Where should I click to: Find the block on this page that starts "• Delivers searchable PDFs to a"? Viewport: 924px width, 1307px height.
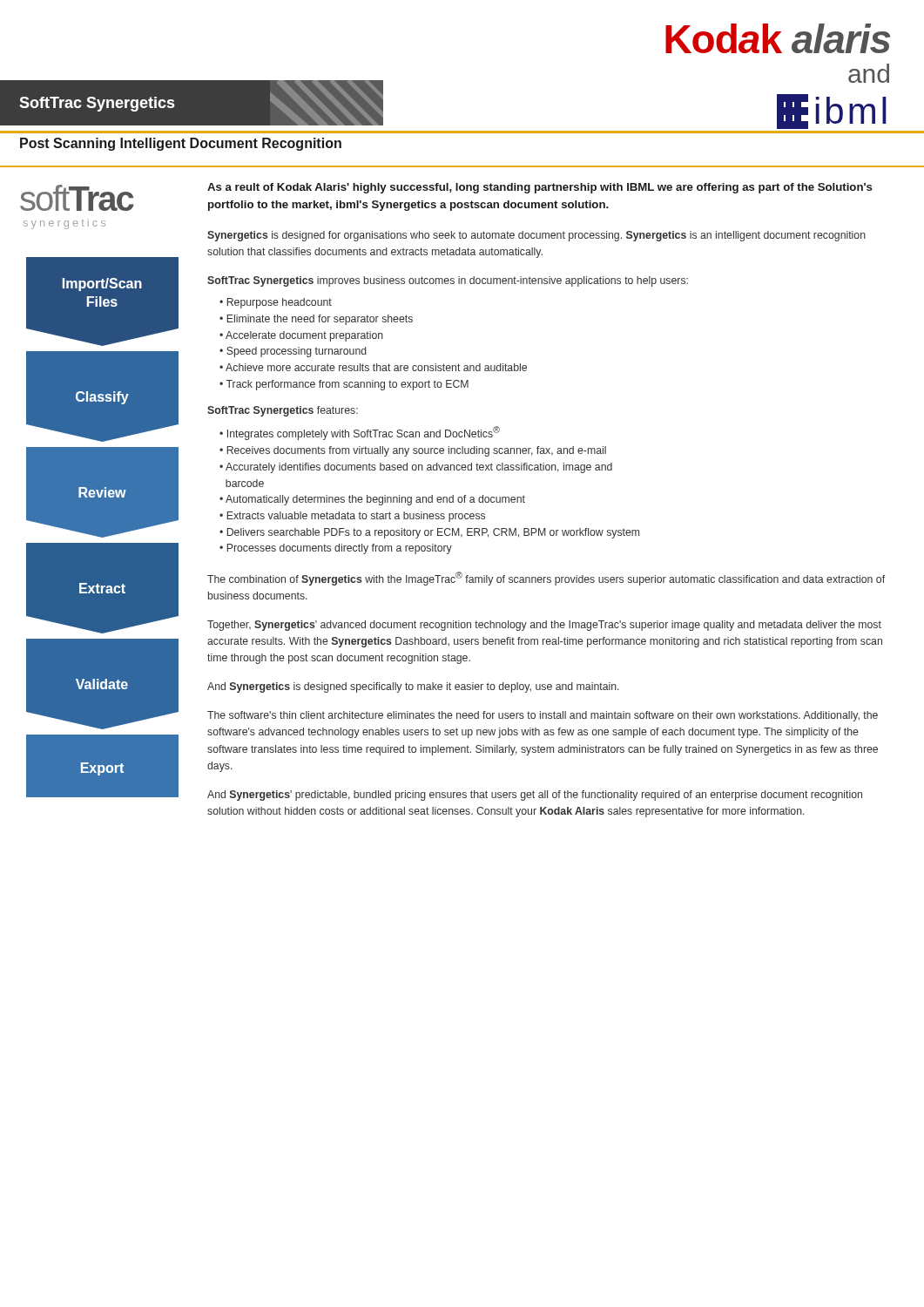coord(430,532)
